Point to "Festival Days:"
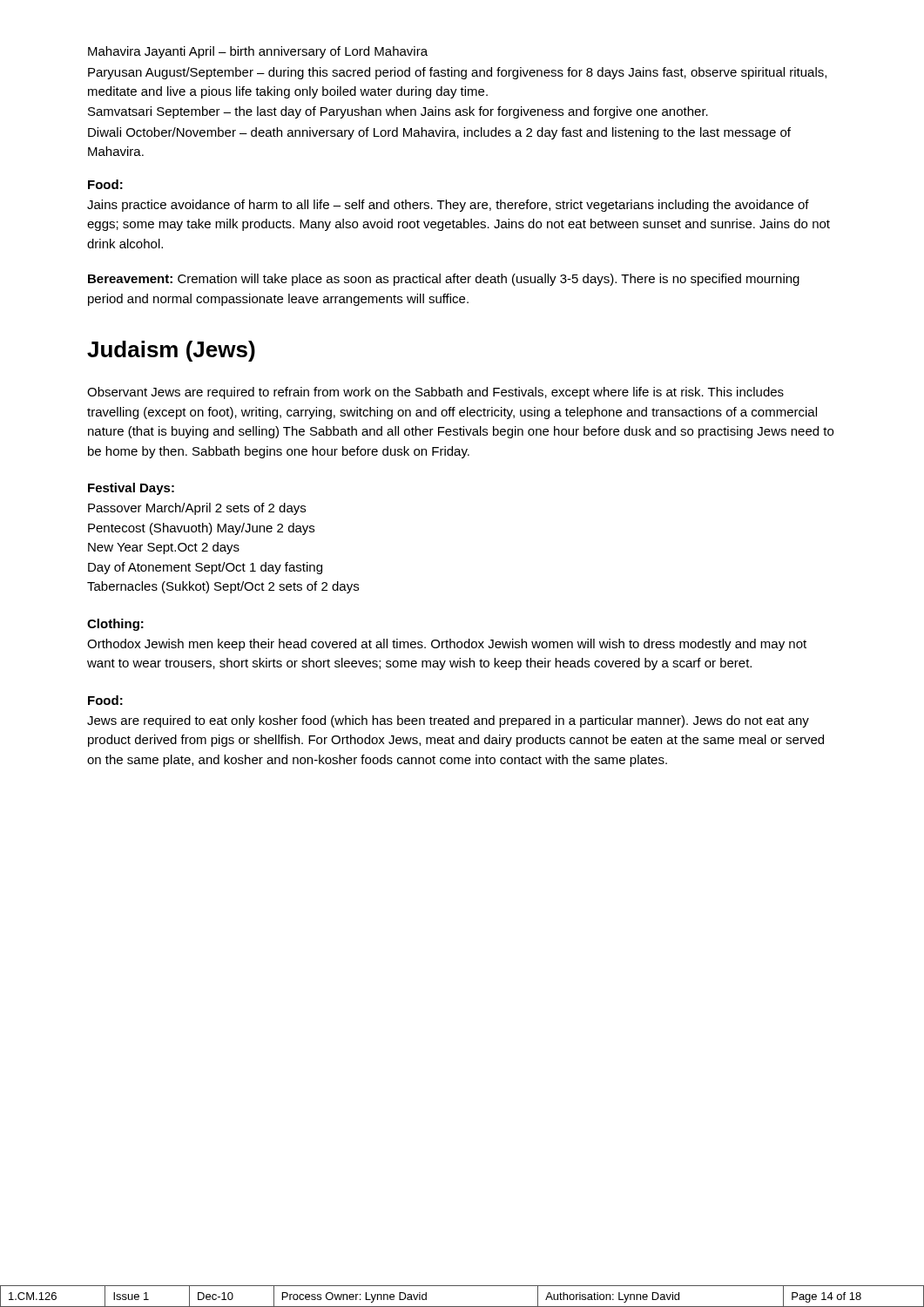Image resolution: width=924 pixels, height=1307 pixels. tap(131, 488)
